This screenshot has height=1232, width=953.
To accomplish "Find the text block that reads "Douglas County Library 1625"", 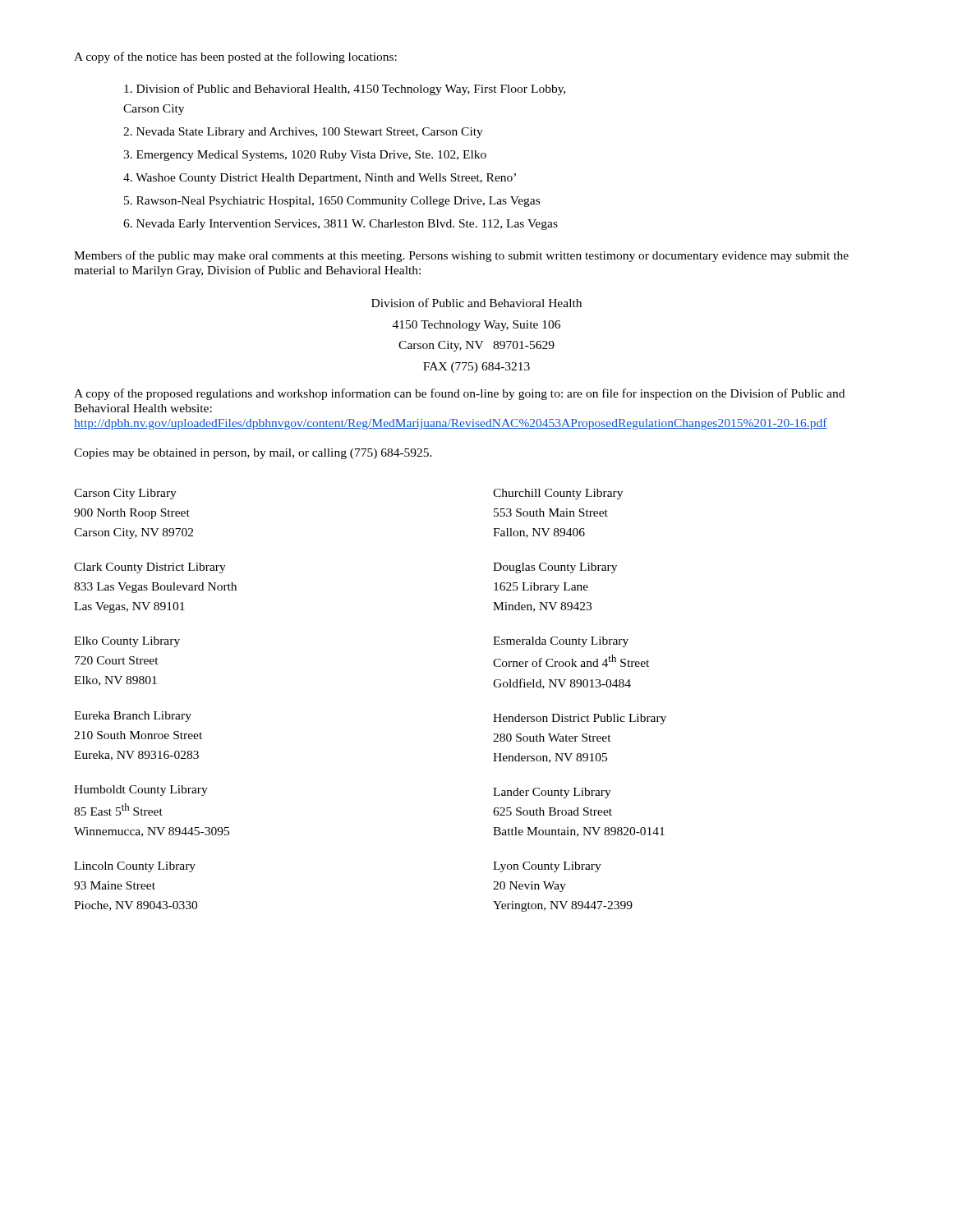I will click(x=555, y=586).
